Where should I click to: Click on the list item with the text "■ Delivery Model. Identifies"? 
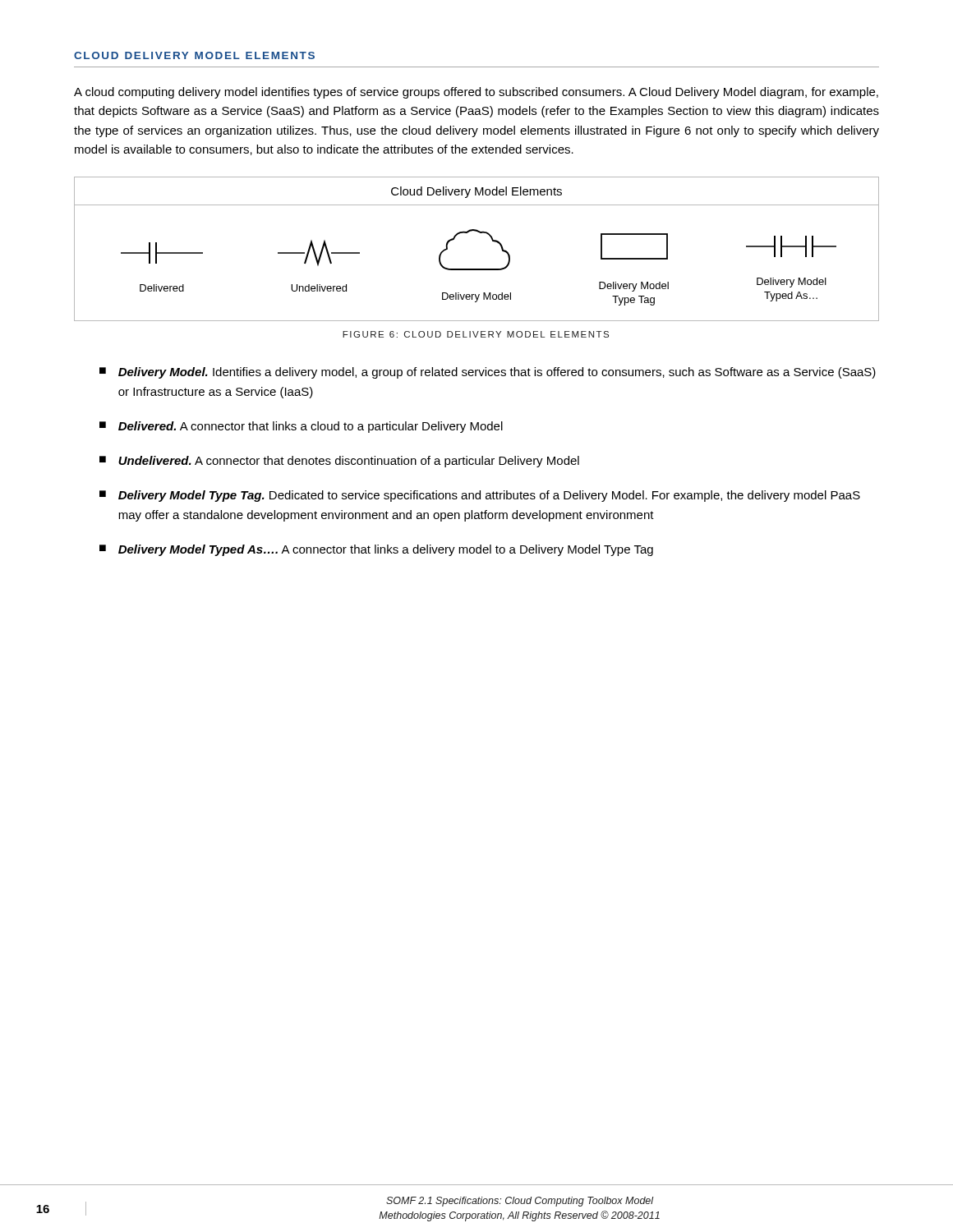tap(489, 382)
